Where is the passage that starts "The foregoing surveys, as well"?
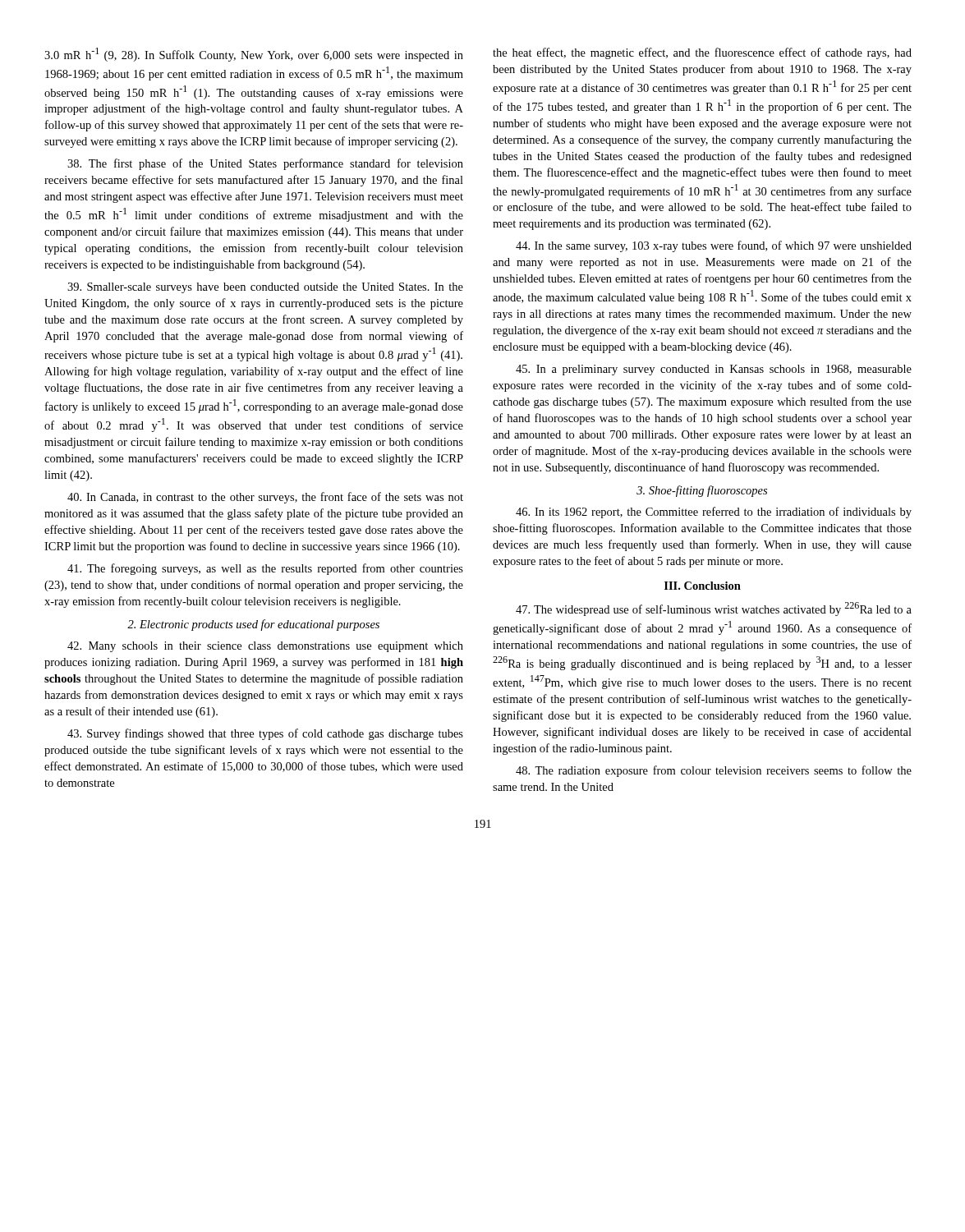This screenshot has height=1232, width=965. click(x=254, y=585)
